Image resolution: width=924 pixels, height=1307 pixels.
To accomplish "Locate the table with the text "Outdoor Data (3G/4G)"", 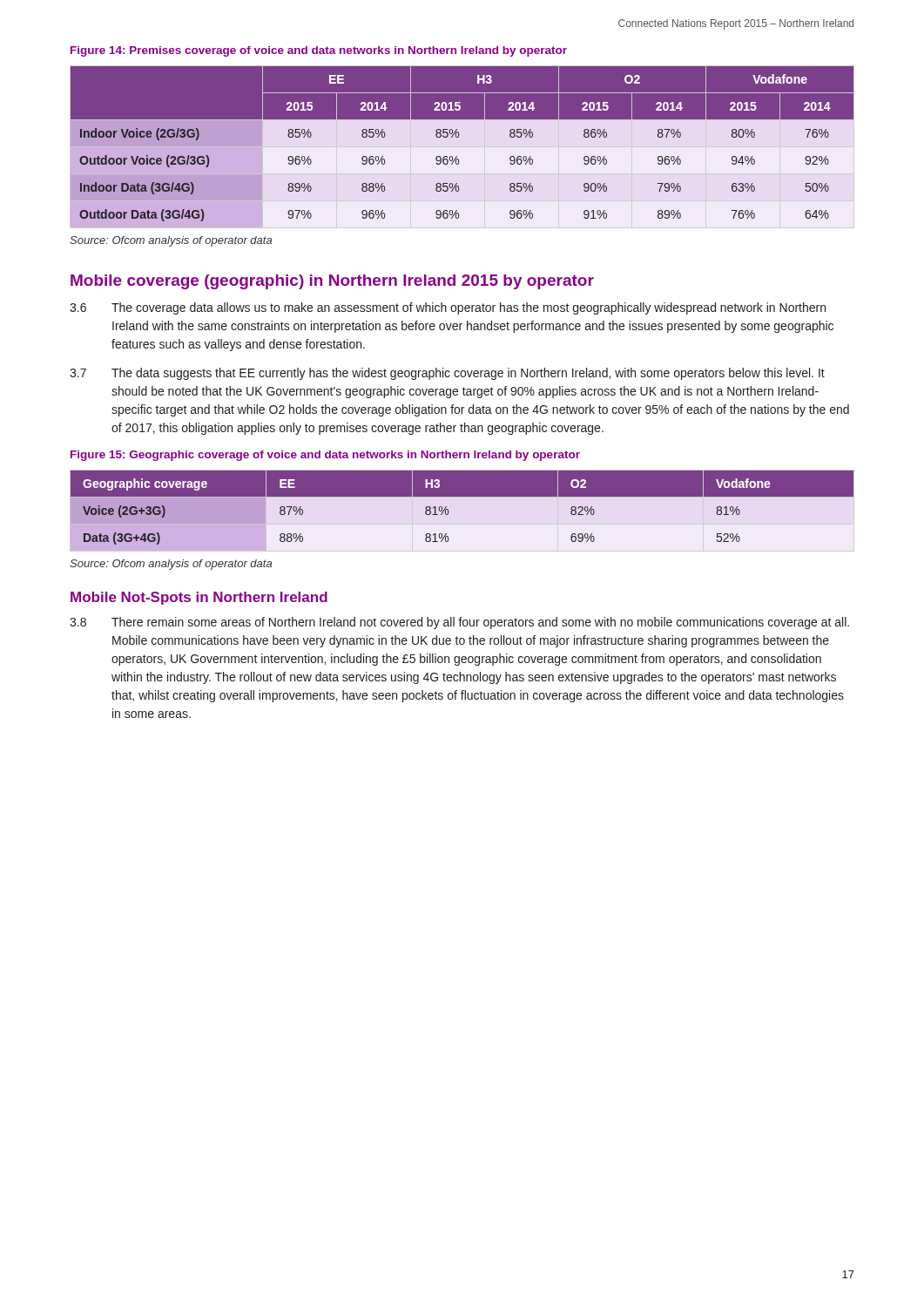I will [x=462, y=147].
